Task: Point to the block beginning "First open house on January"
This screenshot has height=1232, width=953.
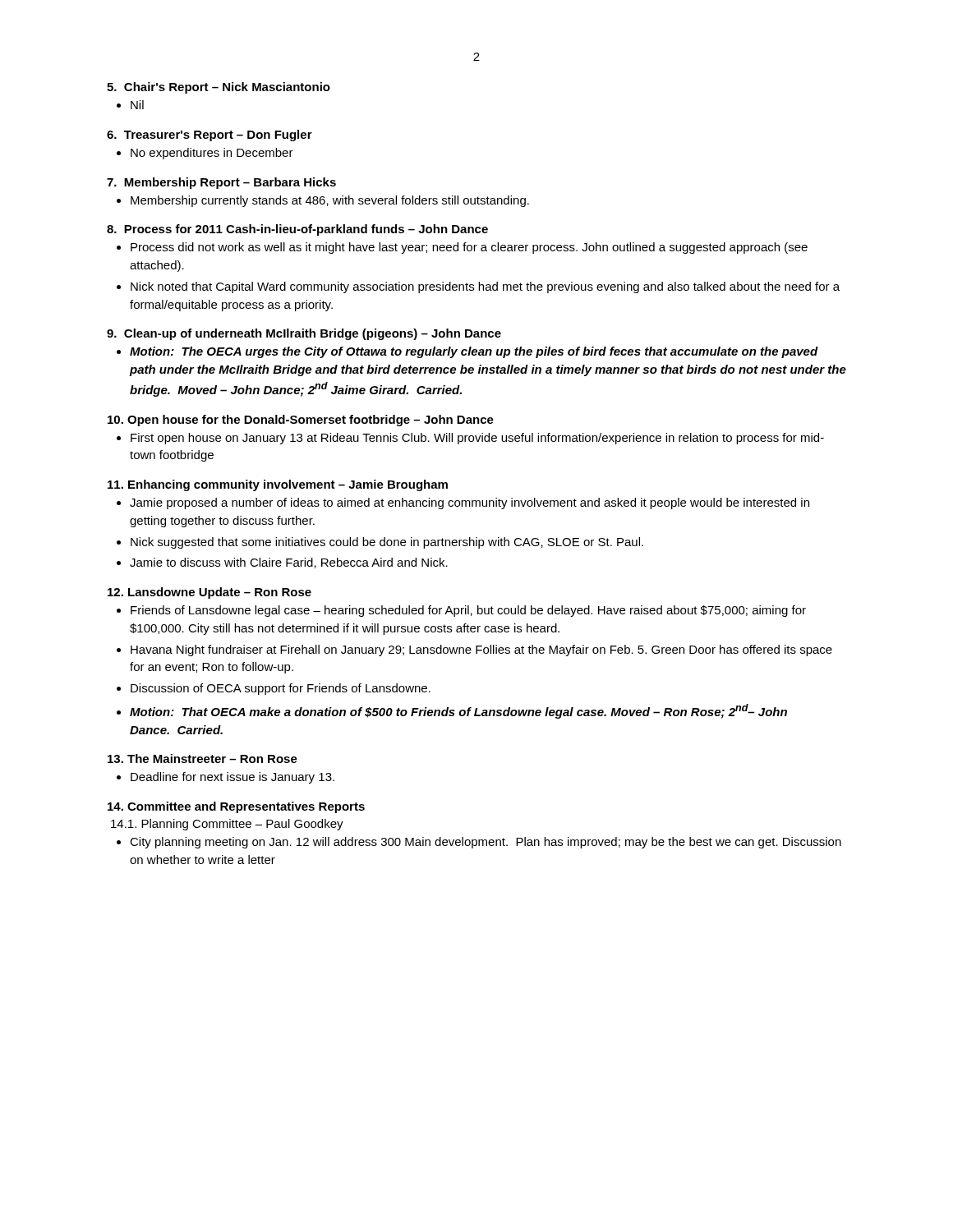Action: 488,446
